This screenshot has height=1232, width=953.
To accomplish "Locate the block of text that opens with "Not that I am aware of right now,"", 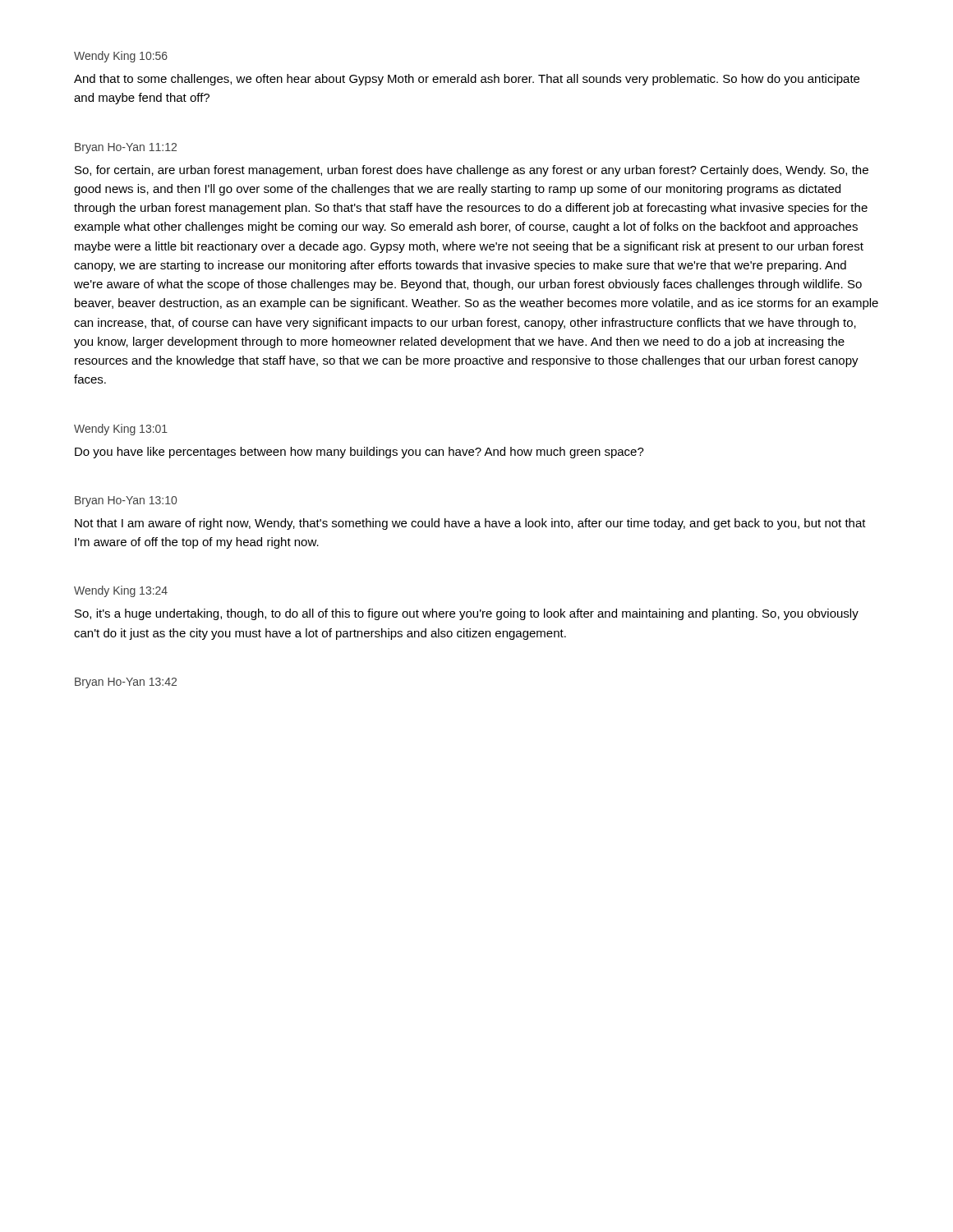I will coord(470,532).
